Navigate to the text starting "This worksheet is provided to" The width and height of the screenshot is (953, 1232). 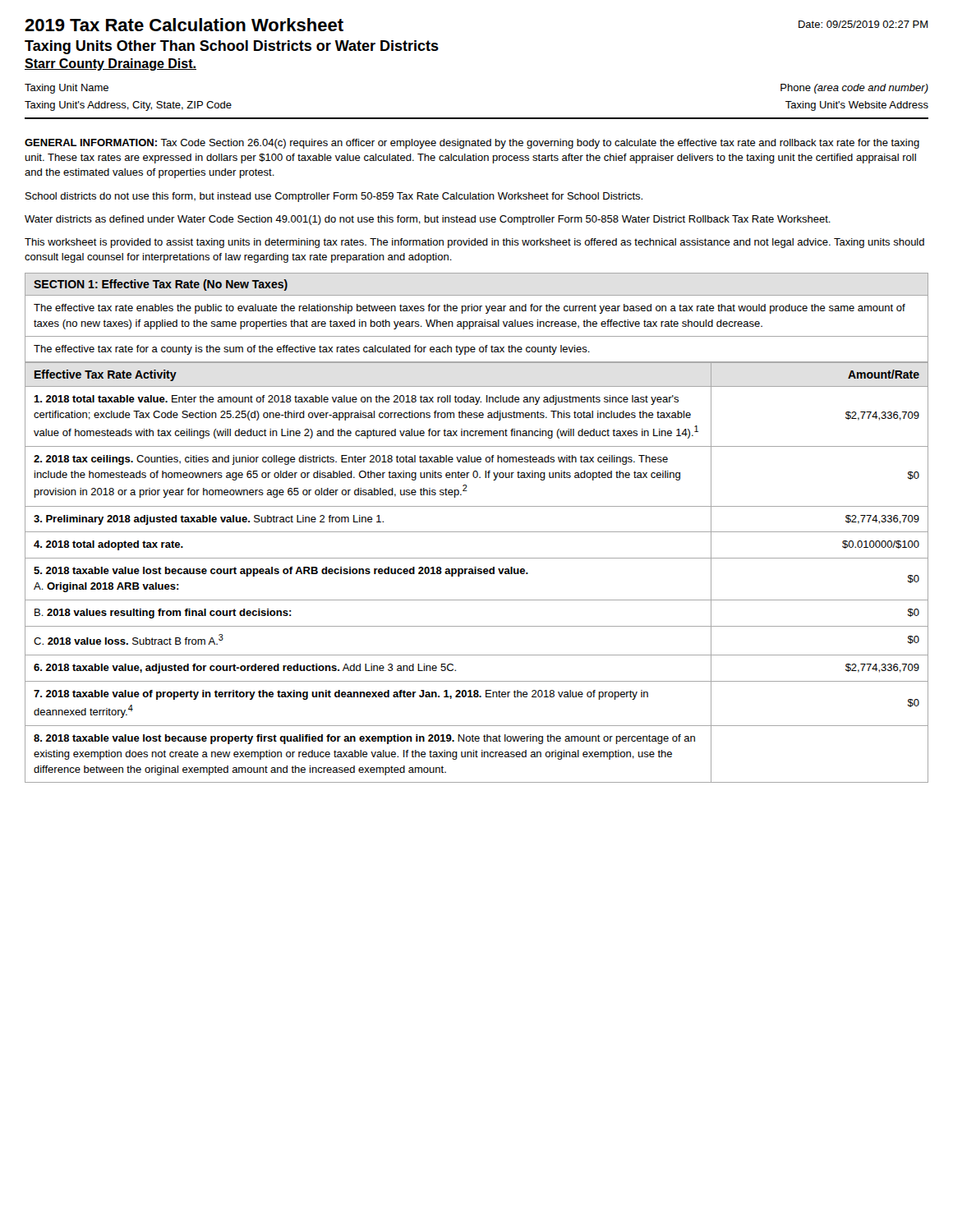click(x=475, y=249)
